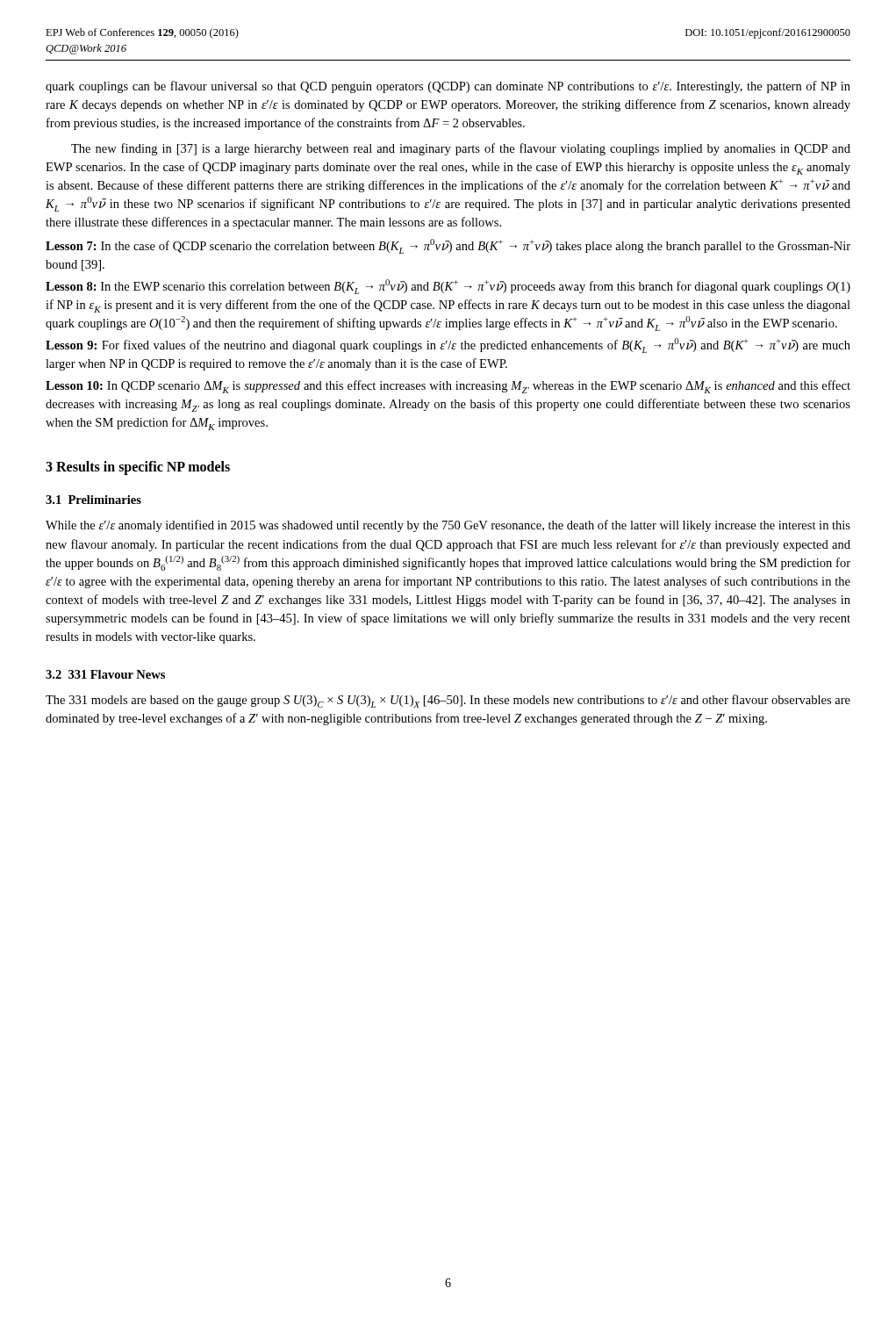Click on the text block that reads "Lesson 10: In QCDP scenario ΔMK is"
The width and height of the screenshot is (896, 1317).
coord(448,405)
